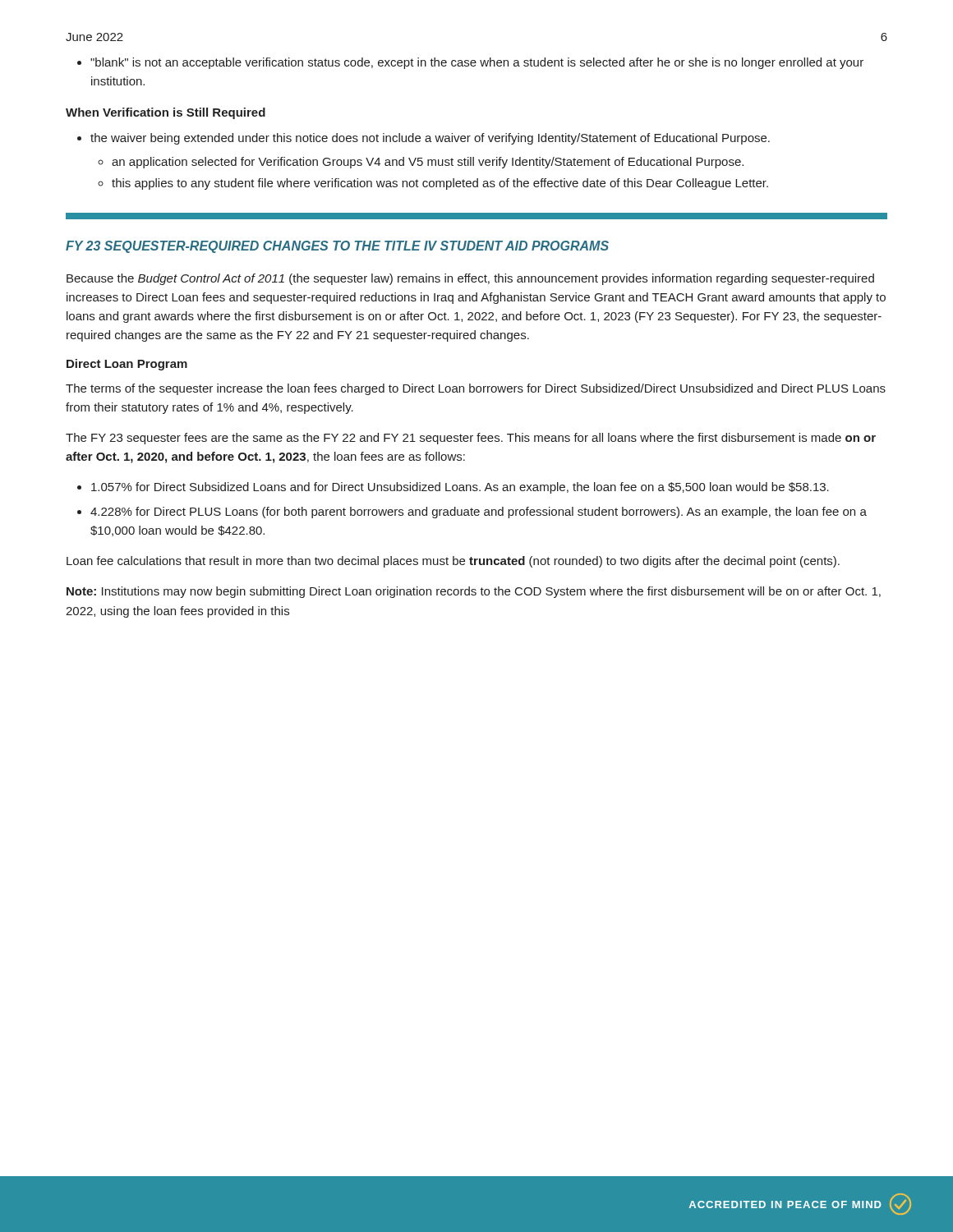The height and width of the screenshot is (1232, 953).
Task: Navigate to the region starting "Because the Budget"
Action: click(476, 306)
